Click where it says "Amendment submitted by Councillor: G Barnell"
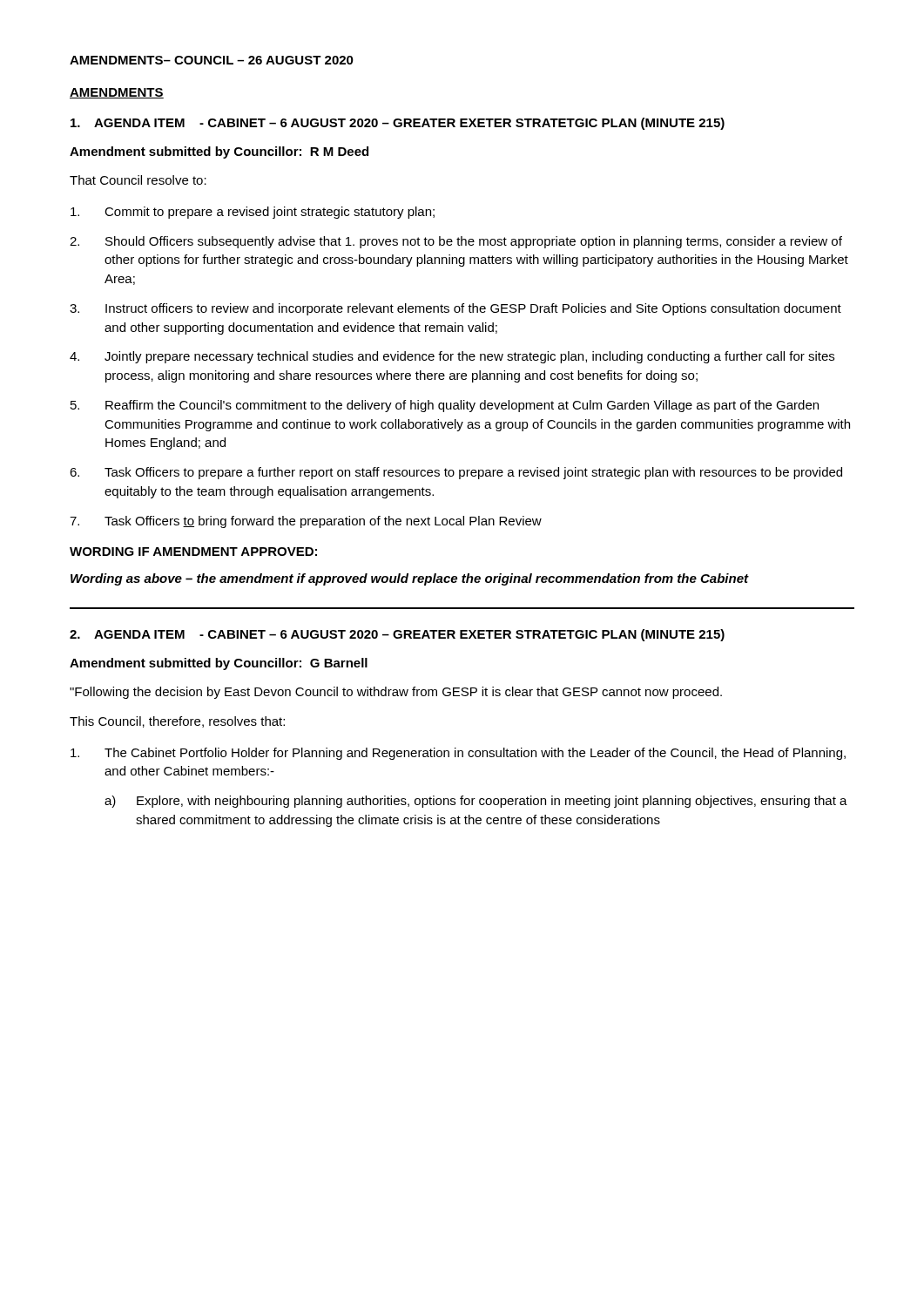The height and width of the screenshot is (1307, 924). [x=219, y=663]
